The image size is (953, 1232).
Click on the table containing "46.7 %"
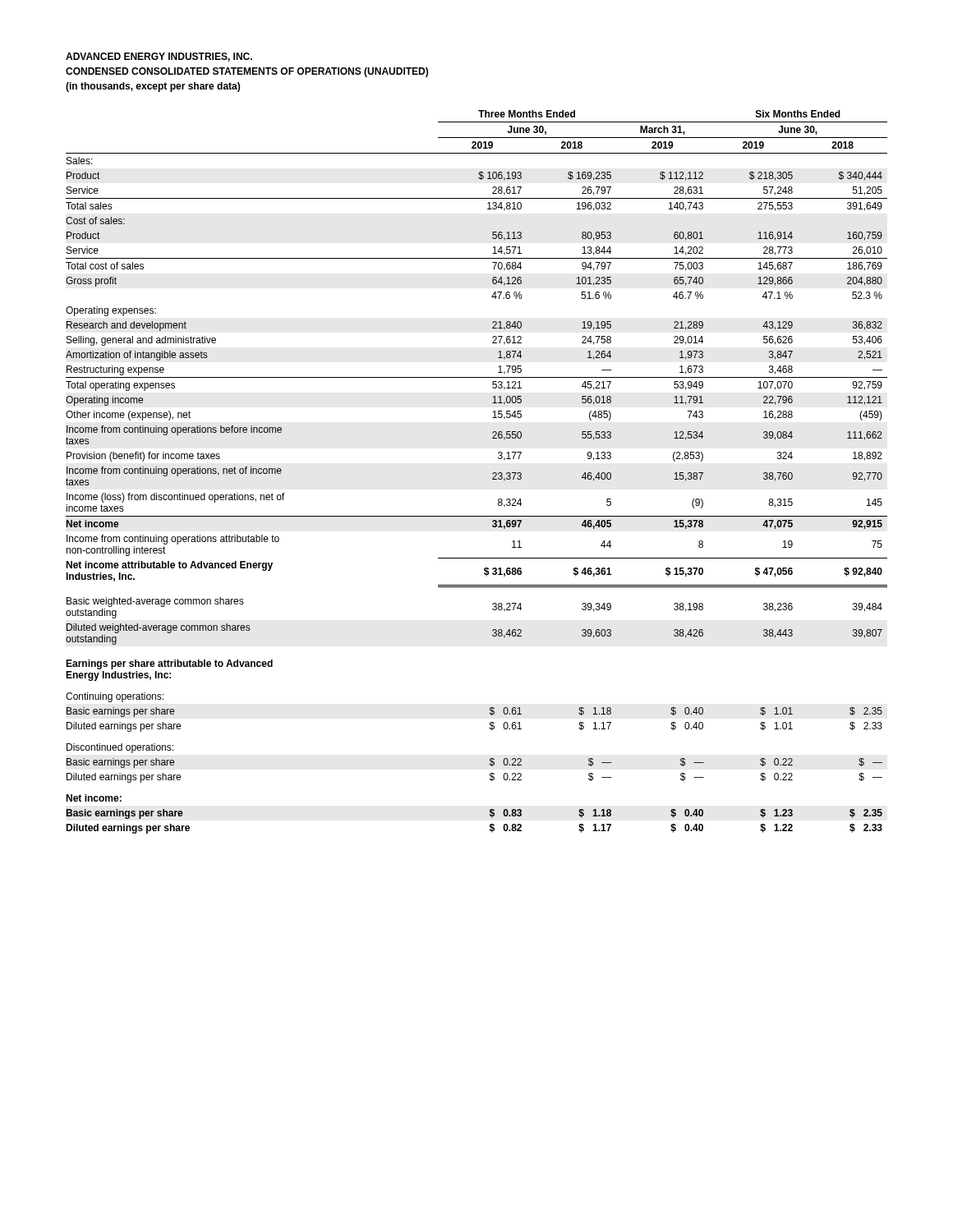tap(476, 471)
